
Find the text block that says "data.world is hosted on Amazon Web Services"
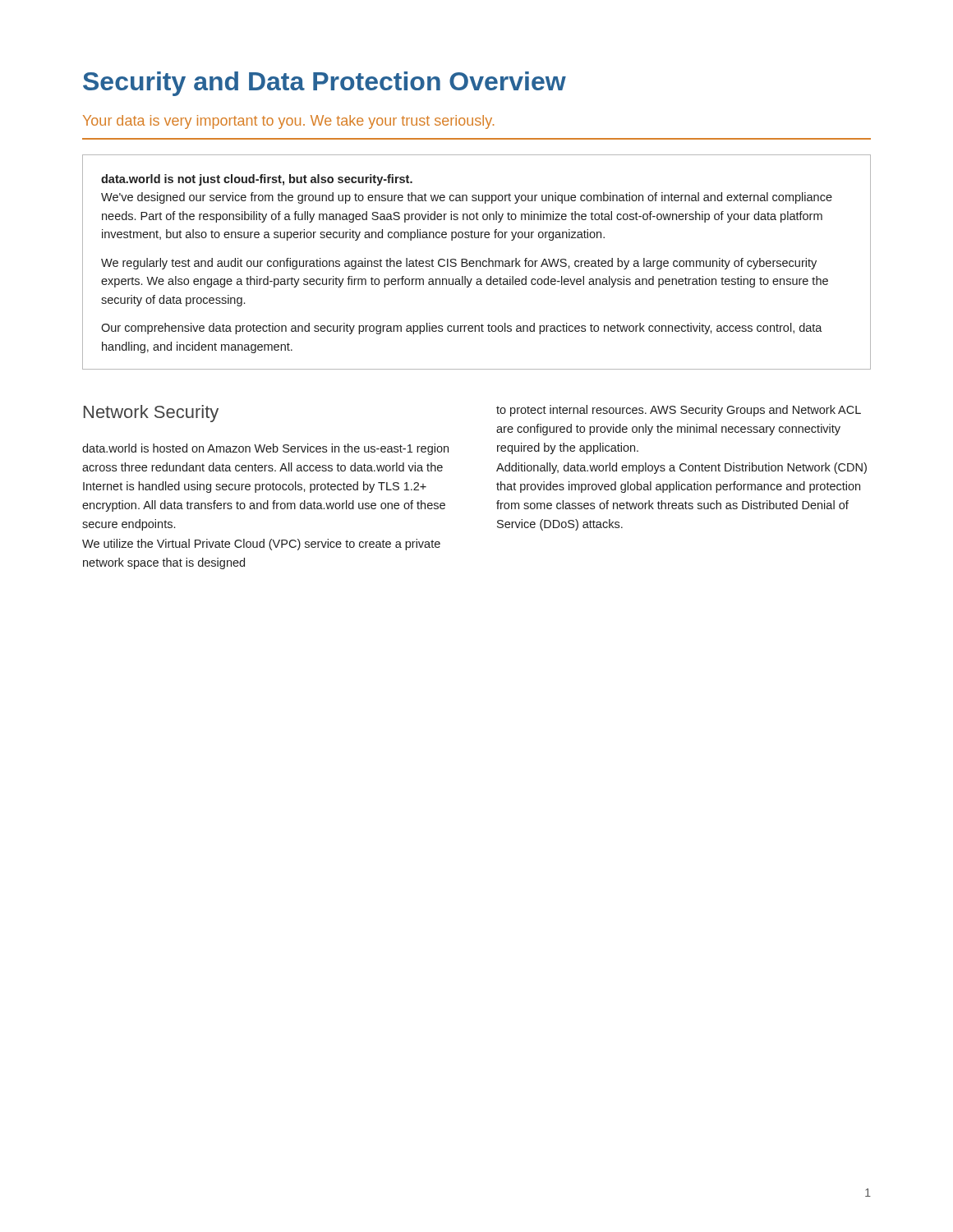point(269,487)
